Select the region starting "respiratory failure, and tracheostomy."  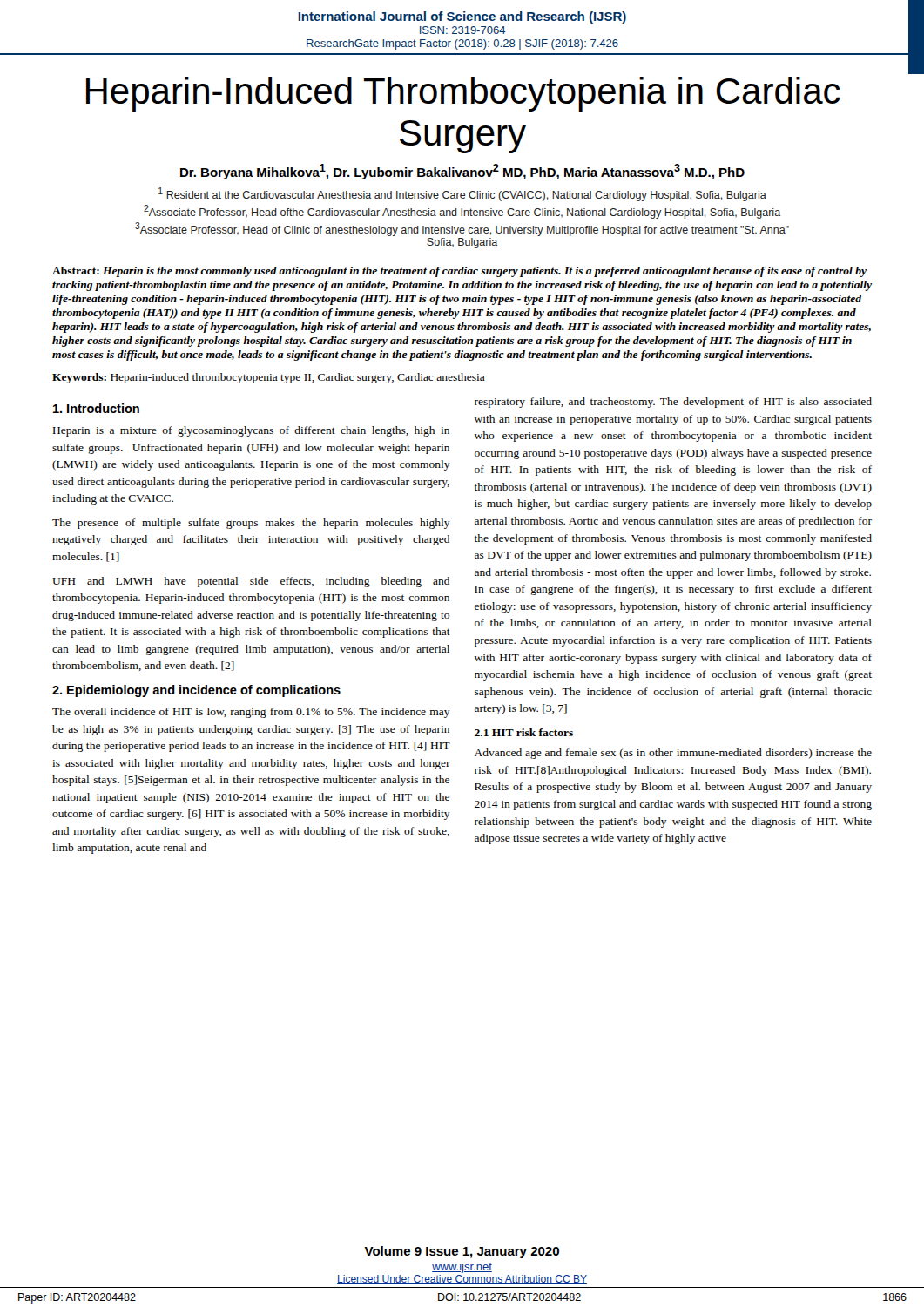coord(673,555)
